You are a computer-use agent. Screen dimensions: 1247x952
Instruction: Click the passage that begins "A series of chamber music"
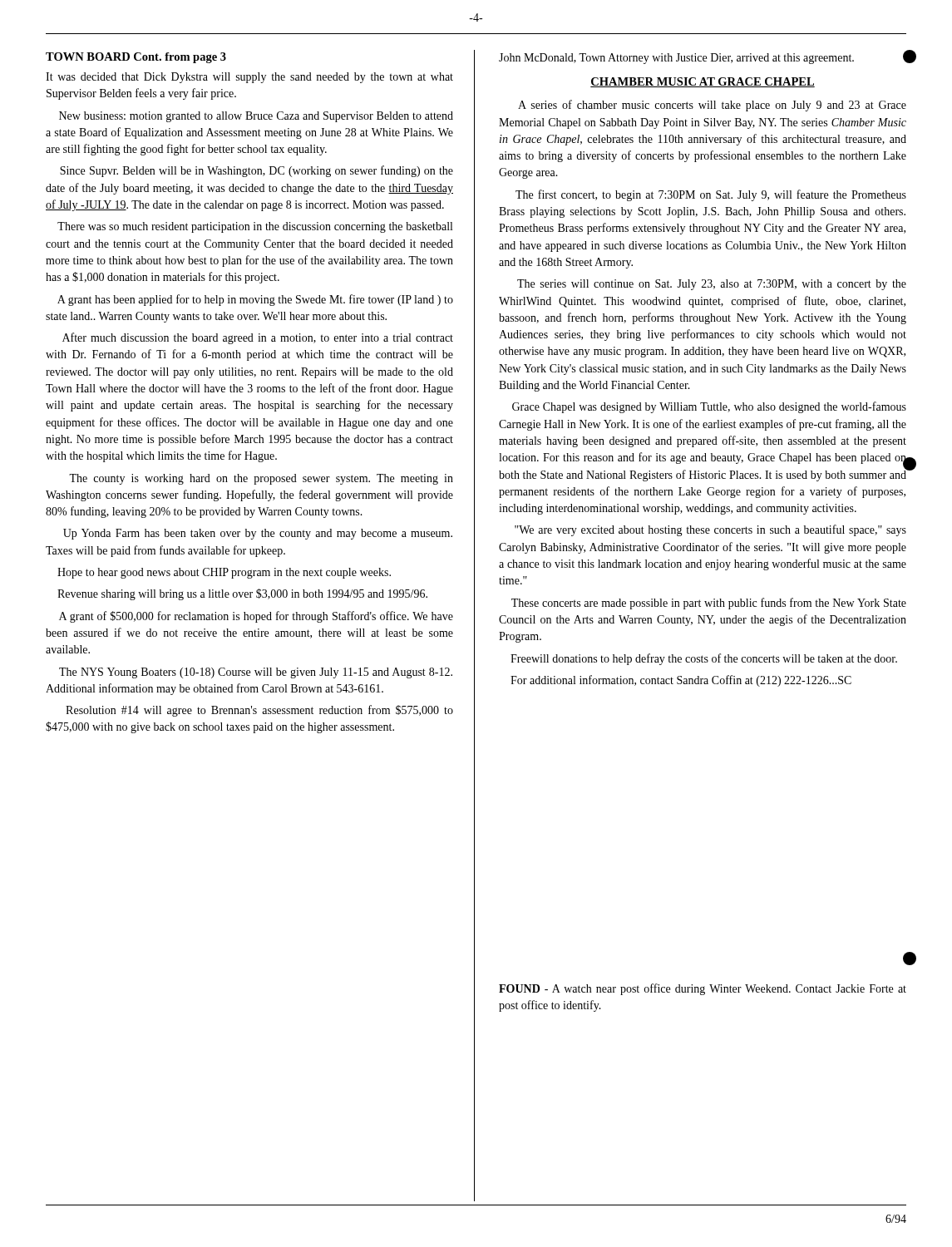point(703,393)
